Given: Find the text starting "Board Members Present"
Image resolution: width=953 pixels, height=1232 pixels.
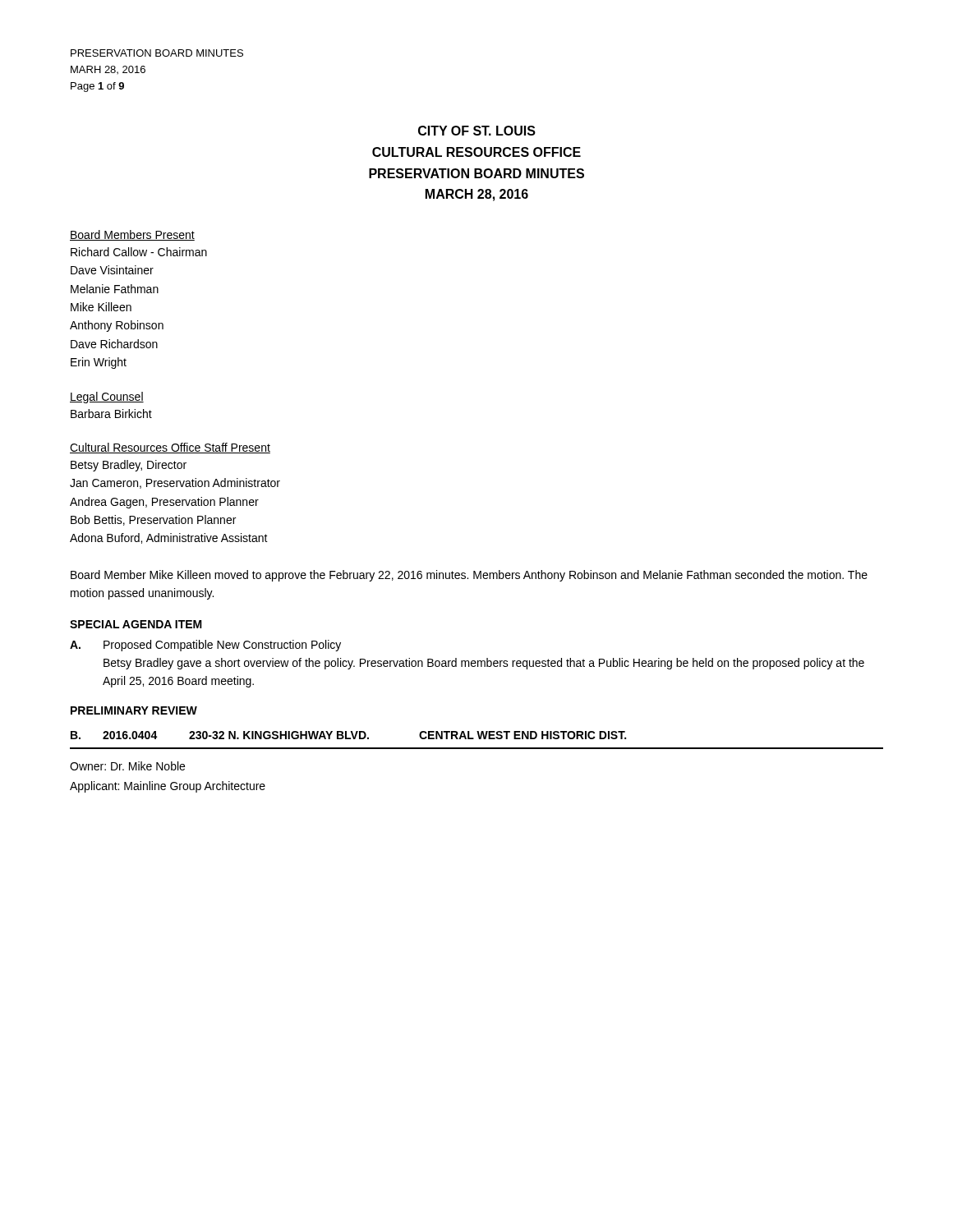Looking at the screenshot, I should pos(132,235).
